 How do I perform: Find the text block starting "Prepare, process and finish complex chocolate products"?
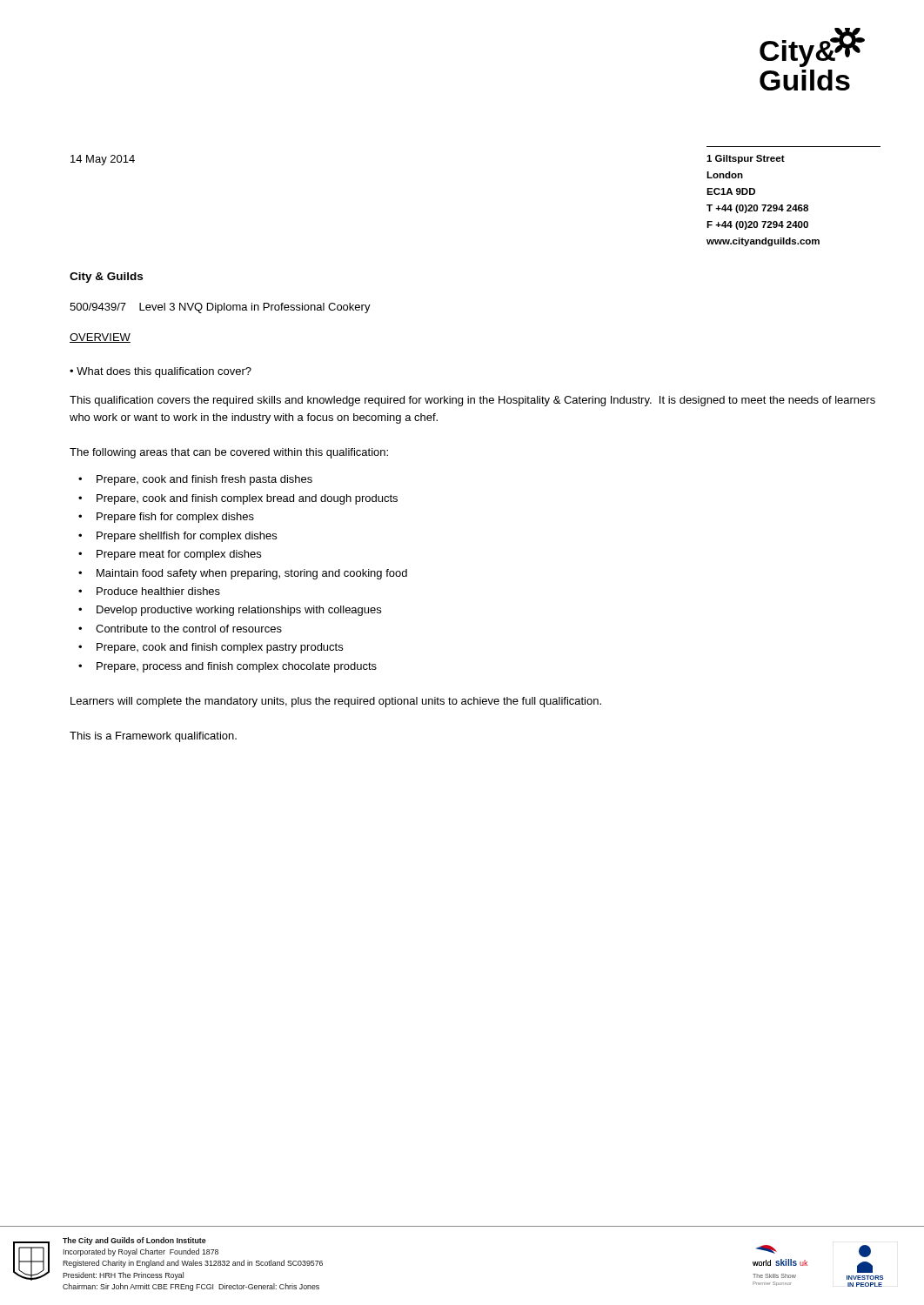point(236,666)
